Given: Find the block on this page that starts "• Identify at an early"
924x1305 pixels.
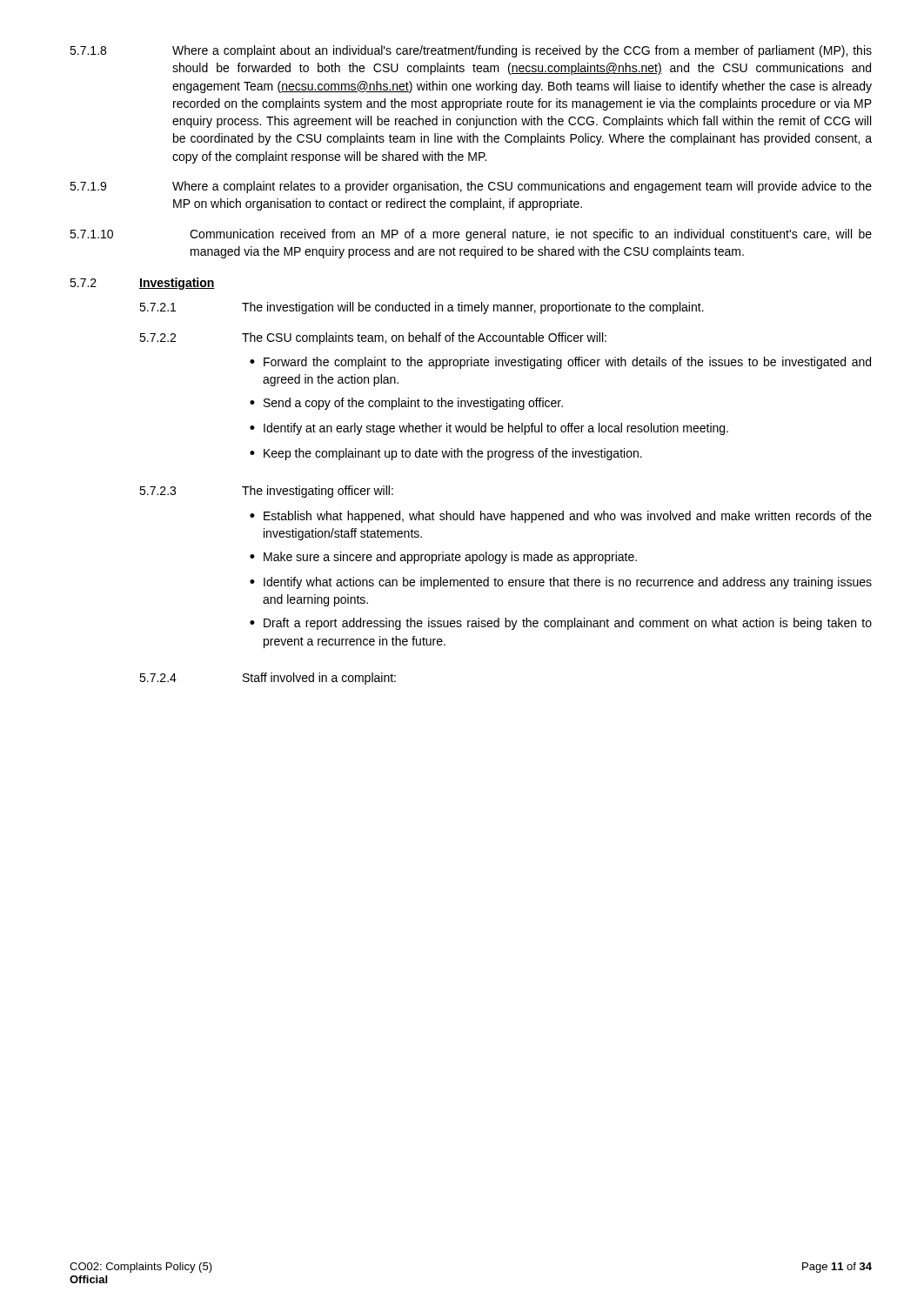Looking at the screenshot, I should coord(557,429).
